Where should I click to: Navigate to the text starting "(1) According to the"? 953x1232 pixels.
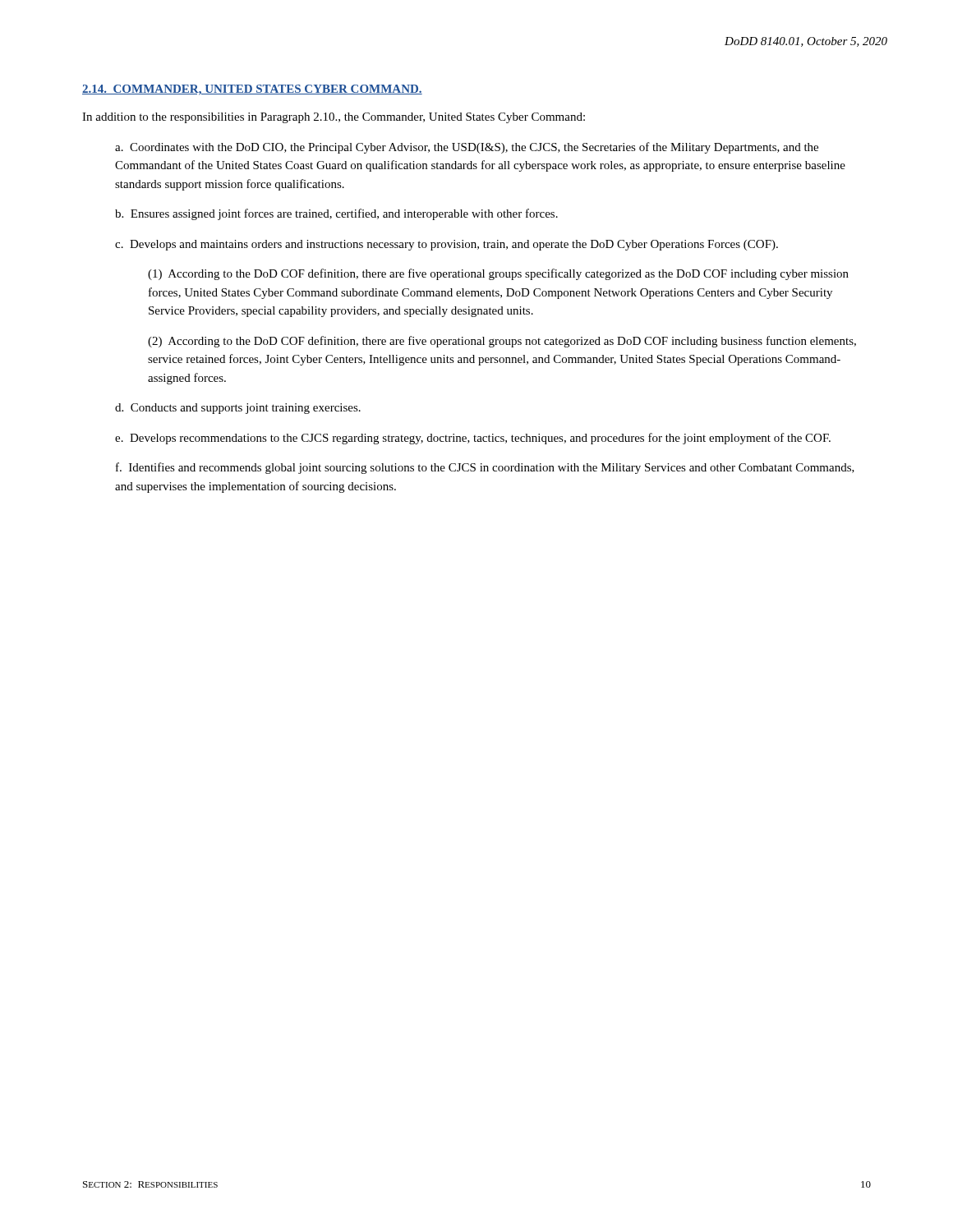click(x=498, y=292)
